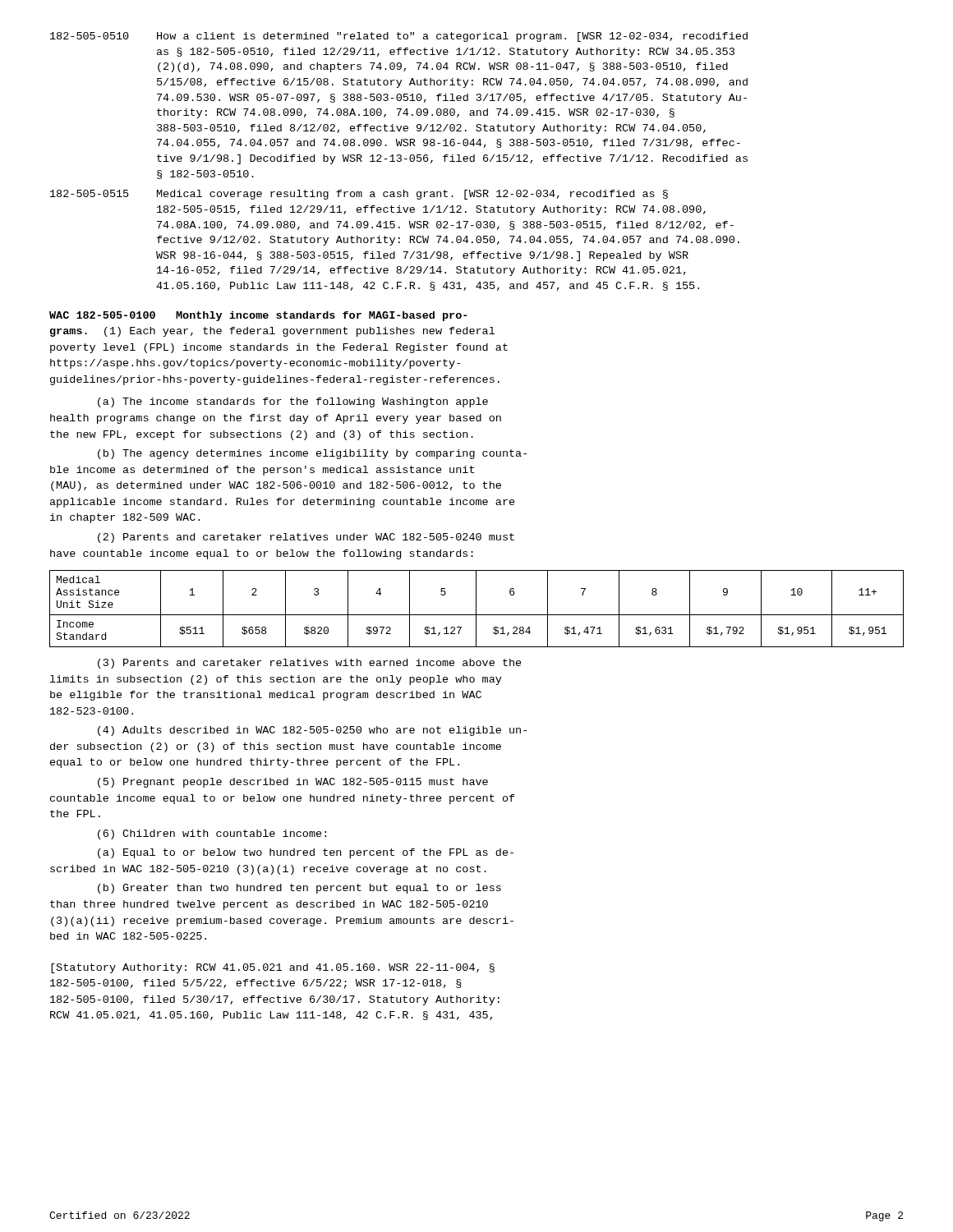Find the list item that reads "182-505-0515 Medical coverage resulting from a cash grant."
The height and width of the screenshot is (1232, 953).
coord(476,241)
